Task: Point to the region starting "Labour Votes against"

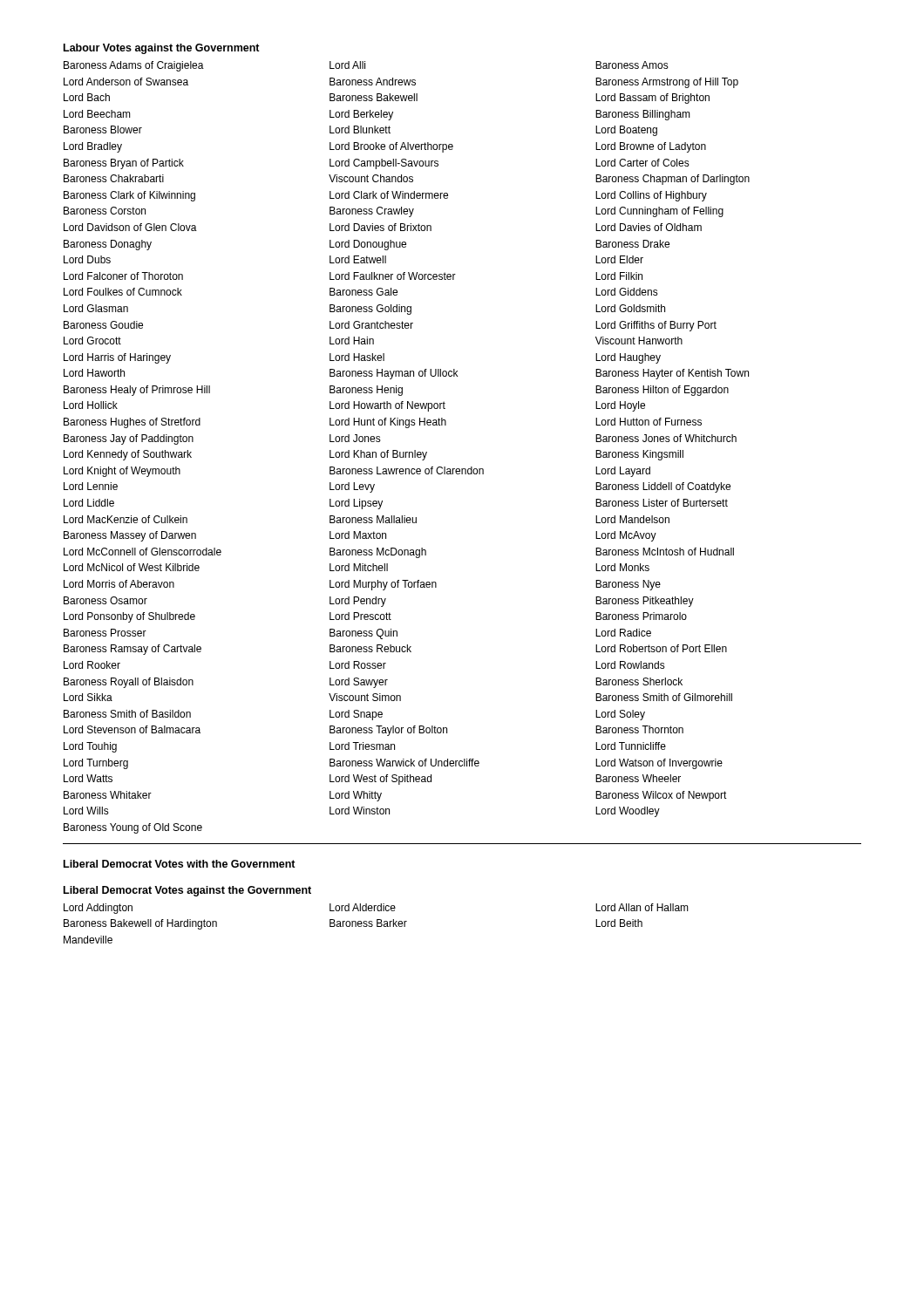Action: (161, 48)
